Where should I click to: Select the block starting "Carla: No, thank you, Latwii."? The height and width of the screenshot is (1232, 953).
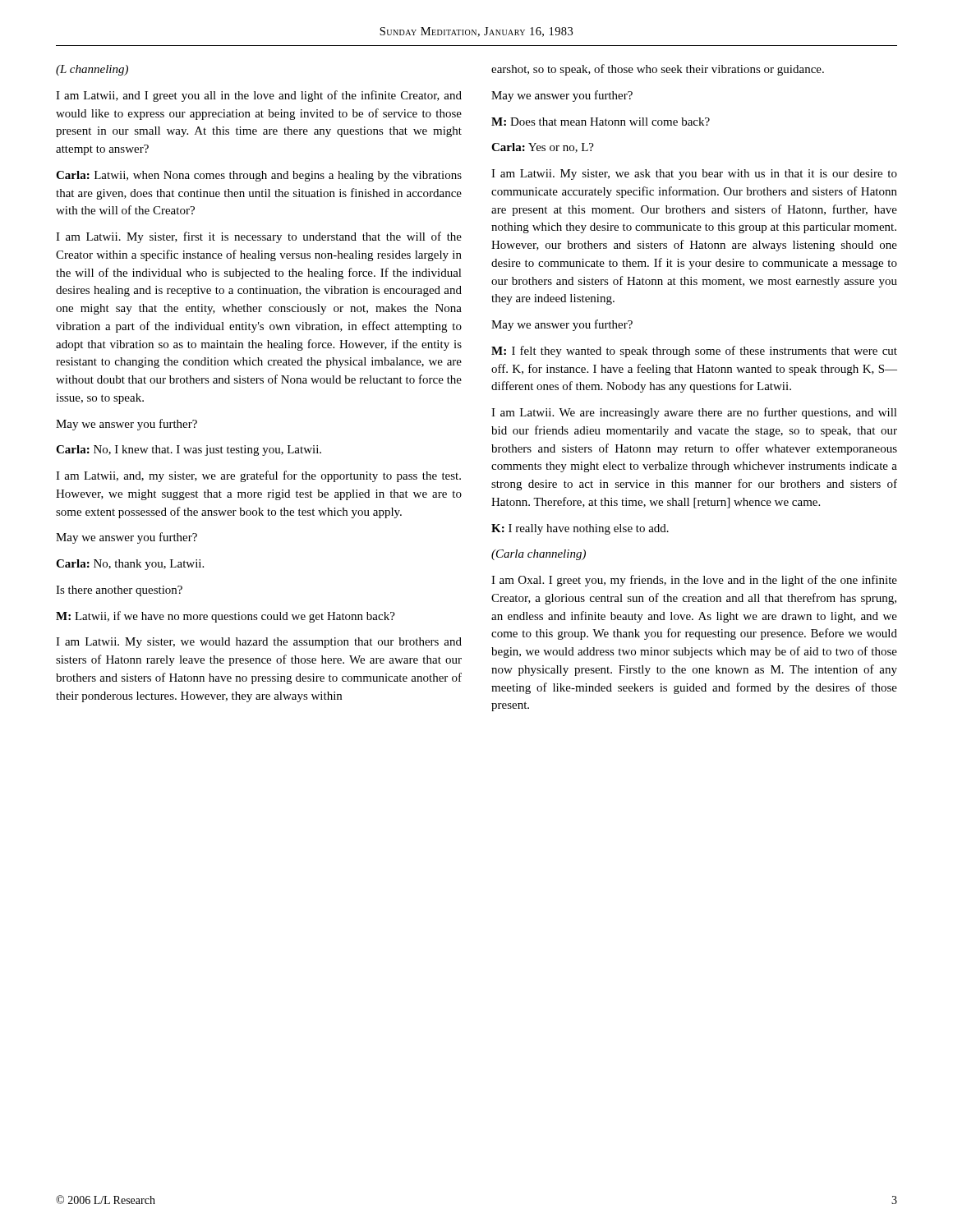click(x=130, y=563)
